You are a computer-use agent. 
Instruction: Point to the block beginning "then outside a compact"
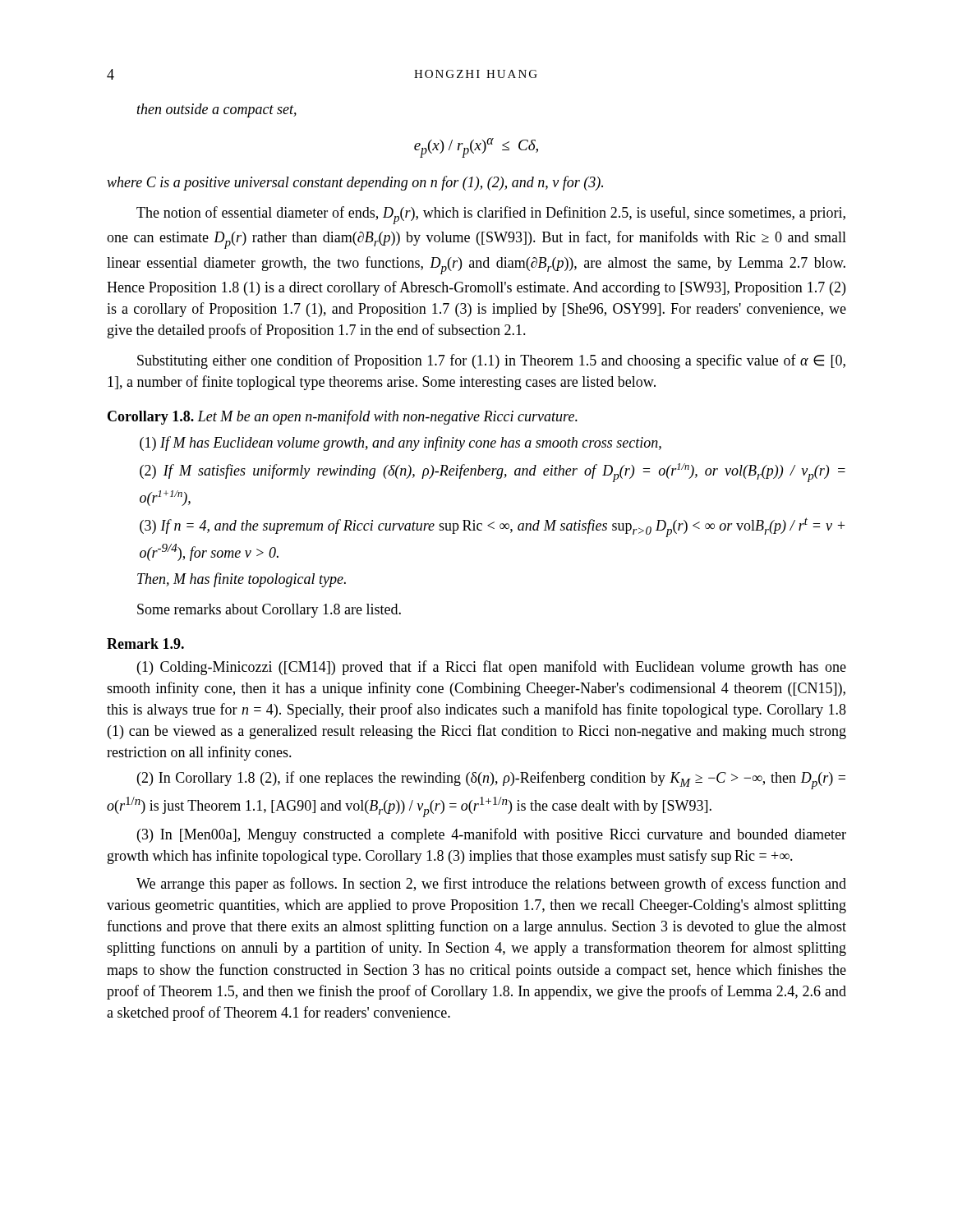pos(217,109)
